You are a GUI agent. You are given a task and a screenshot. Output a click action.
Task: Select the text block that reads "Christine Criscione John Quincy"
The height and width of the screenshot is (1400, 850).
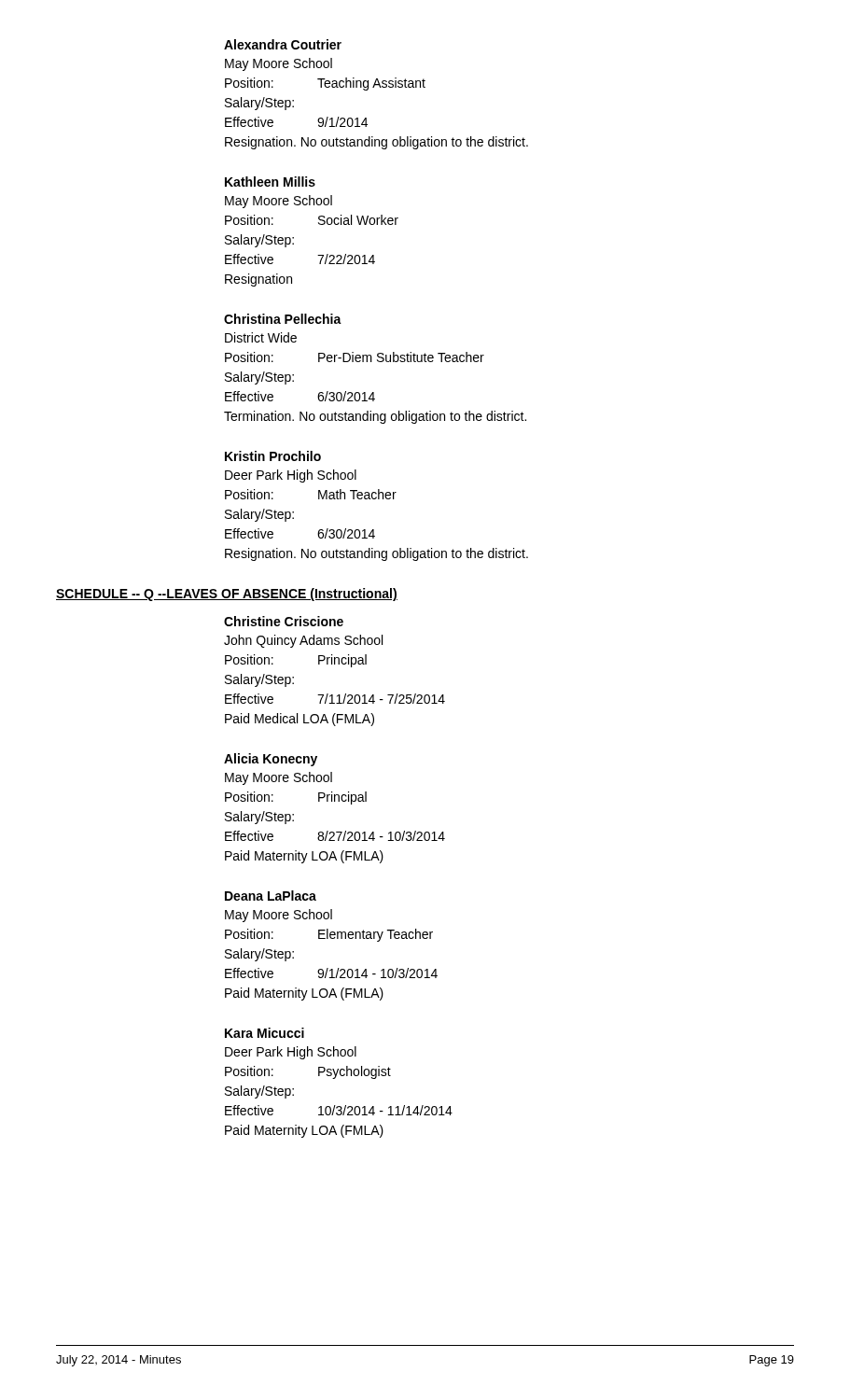(284, 621)
